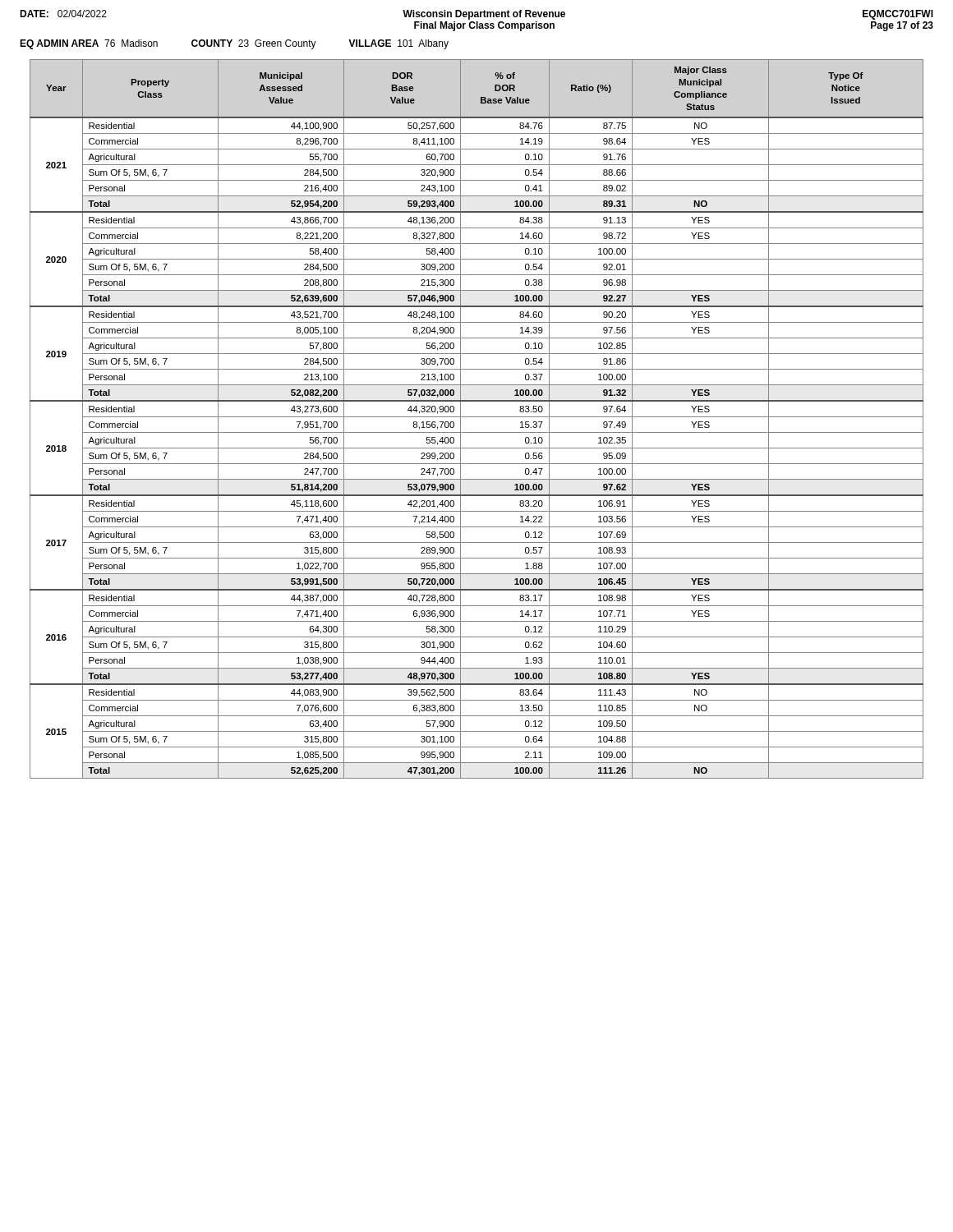Locate the text block that says "EQ ADMIN AREA 76"
Screen dimensions: 1232x953
(x=234, y=44)
